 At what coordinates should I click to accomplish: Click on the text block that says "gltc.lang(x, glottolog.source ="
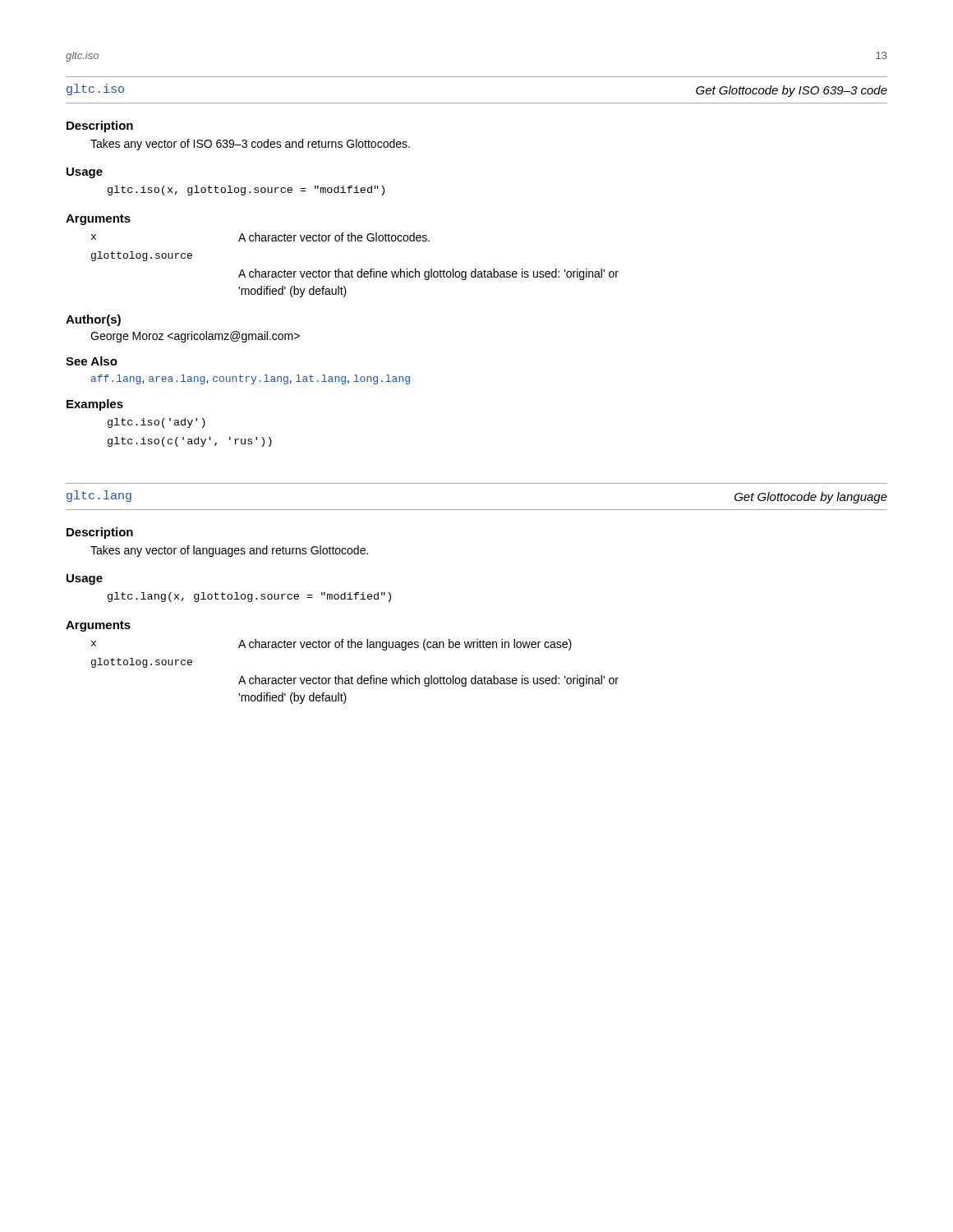pos(250,597)
